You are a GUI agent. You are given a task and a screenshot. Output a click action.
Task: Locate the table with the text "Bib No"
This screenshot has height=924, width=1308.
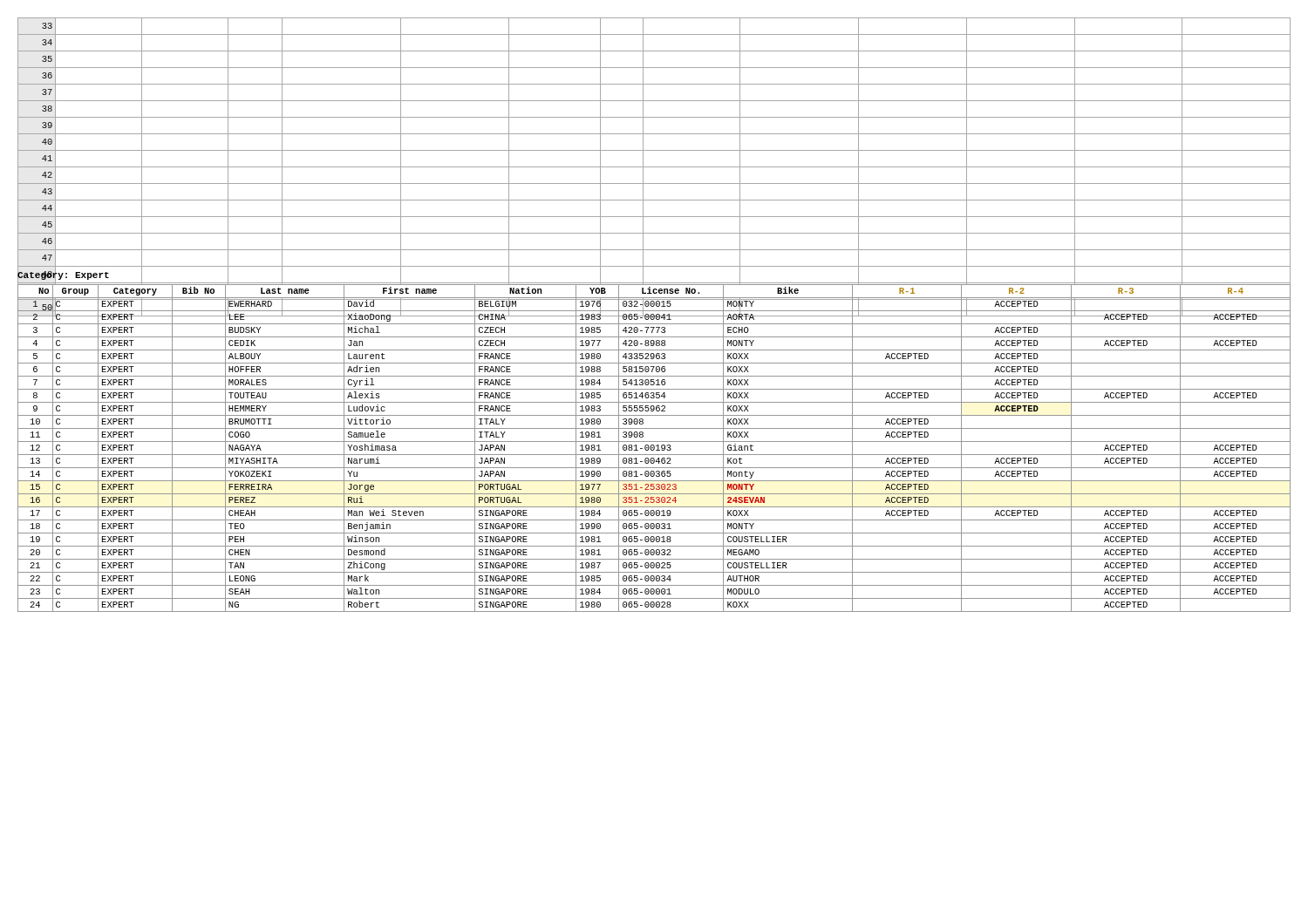654,448
